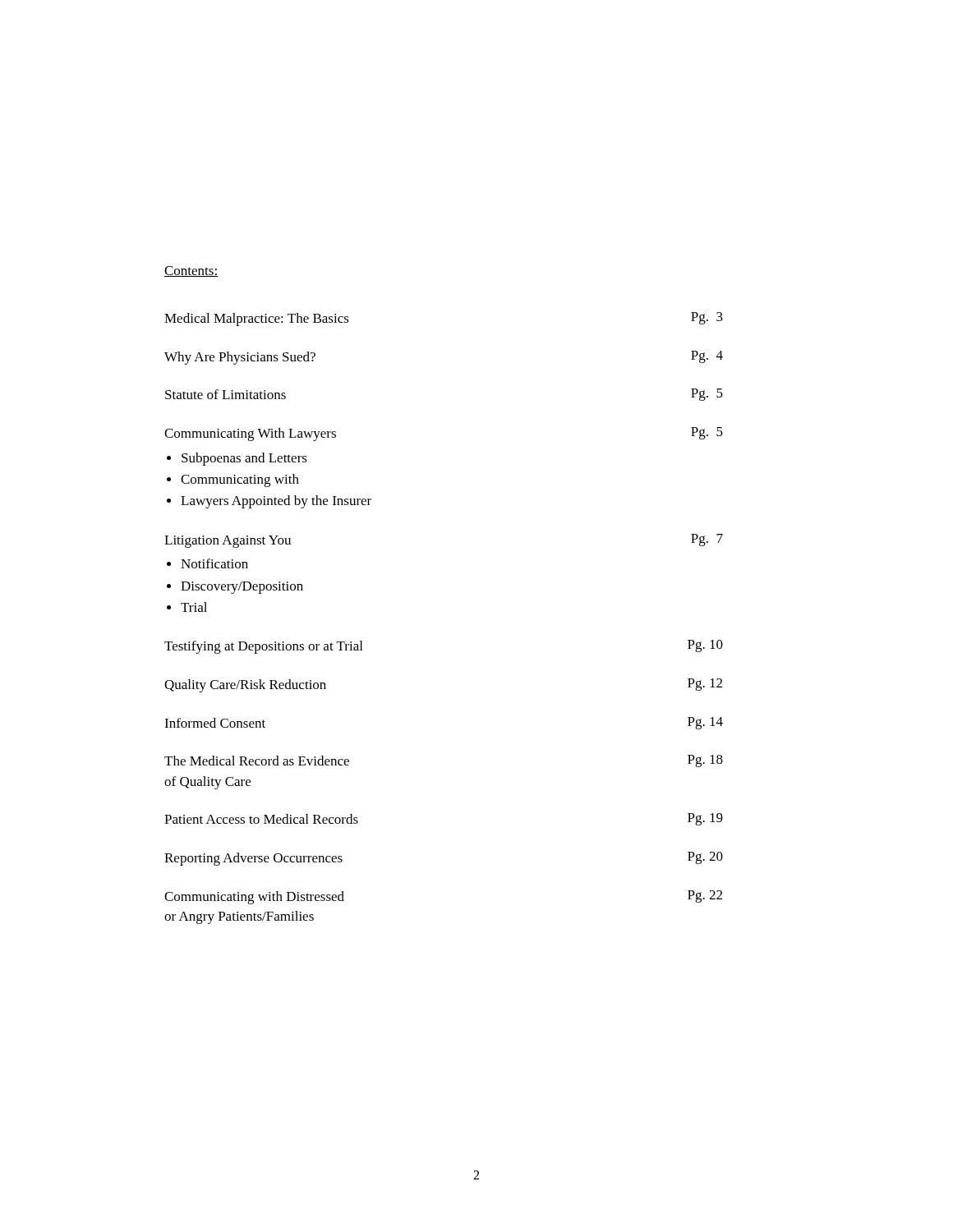Find the text block starting "Testifying at Depositions or at Trial"
The image size is (953, 1232).
tap(263, 645)
